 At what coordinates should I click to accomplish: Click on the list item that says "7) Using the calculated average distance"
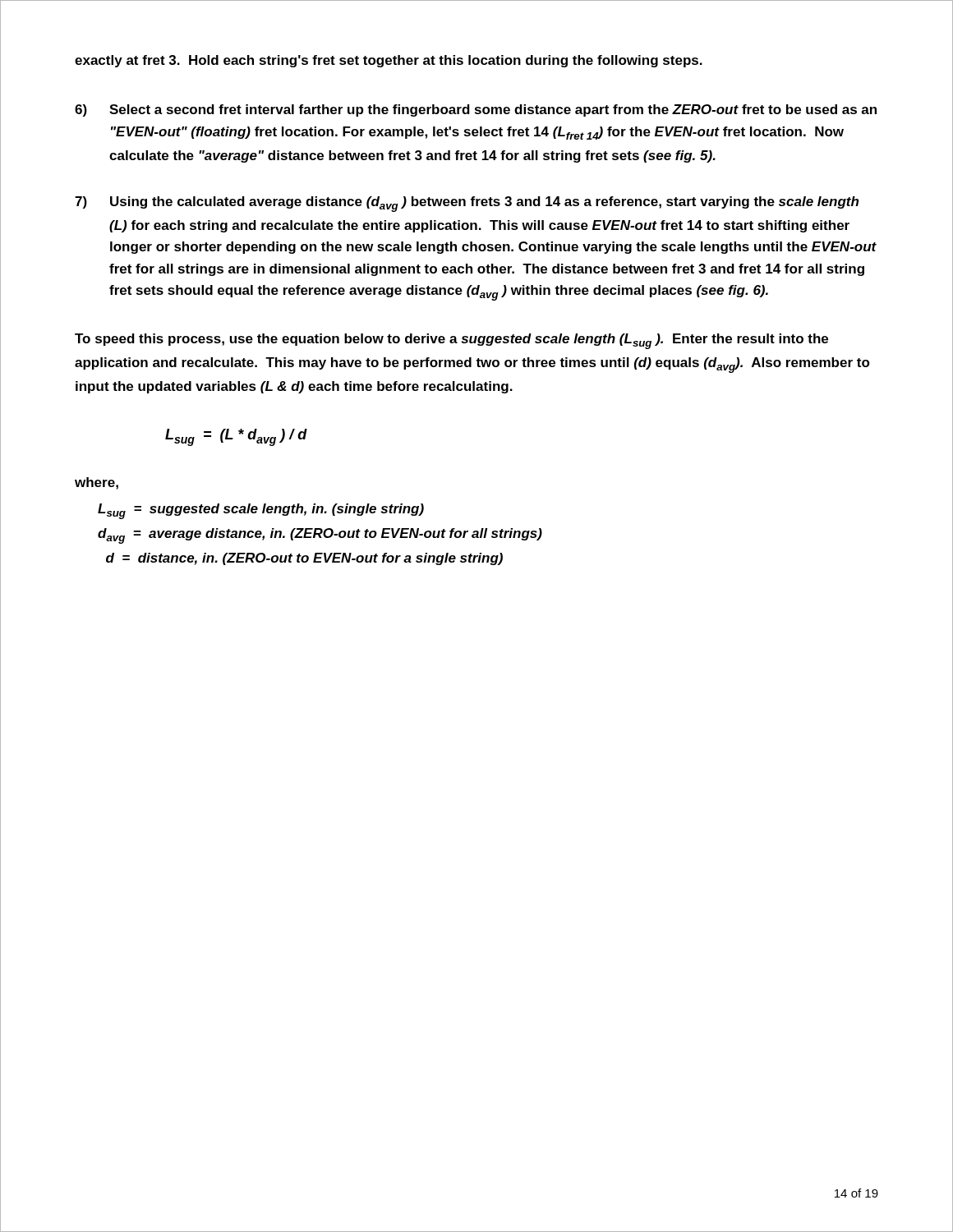click(476, 248)
